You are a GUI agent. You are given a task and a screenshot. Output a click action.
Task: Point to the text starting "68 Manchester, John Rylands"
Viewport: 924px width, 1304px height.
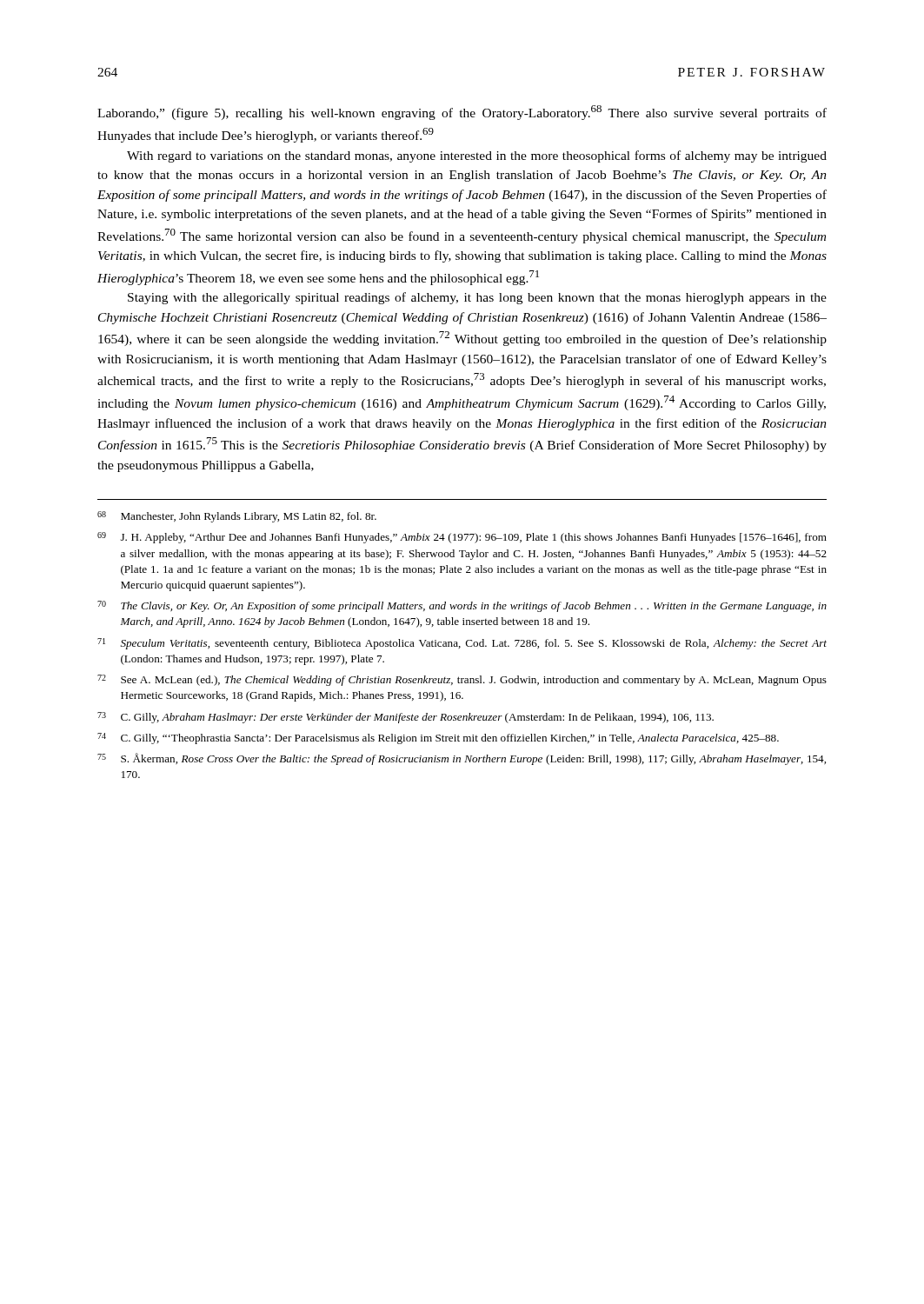(237, 516)
